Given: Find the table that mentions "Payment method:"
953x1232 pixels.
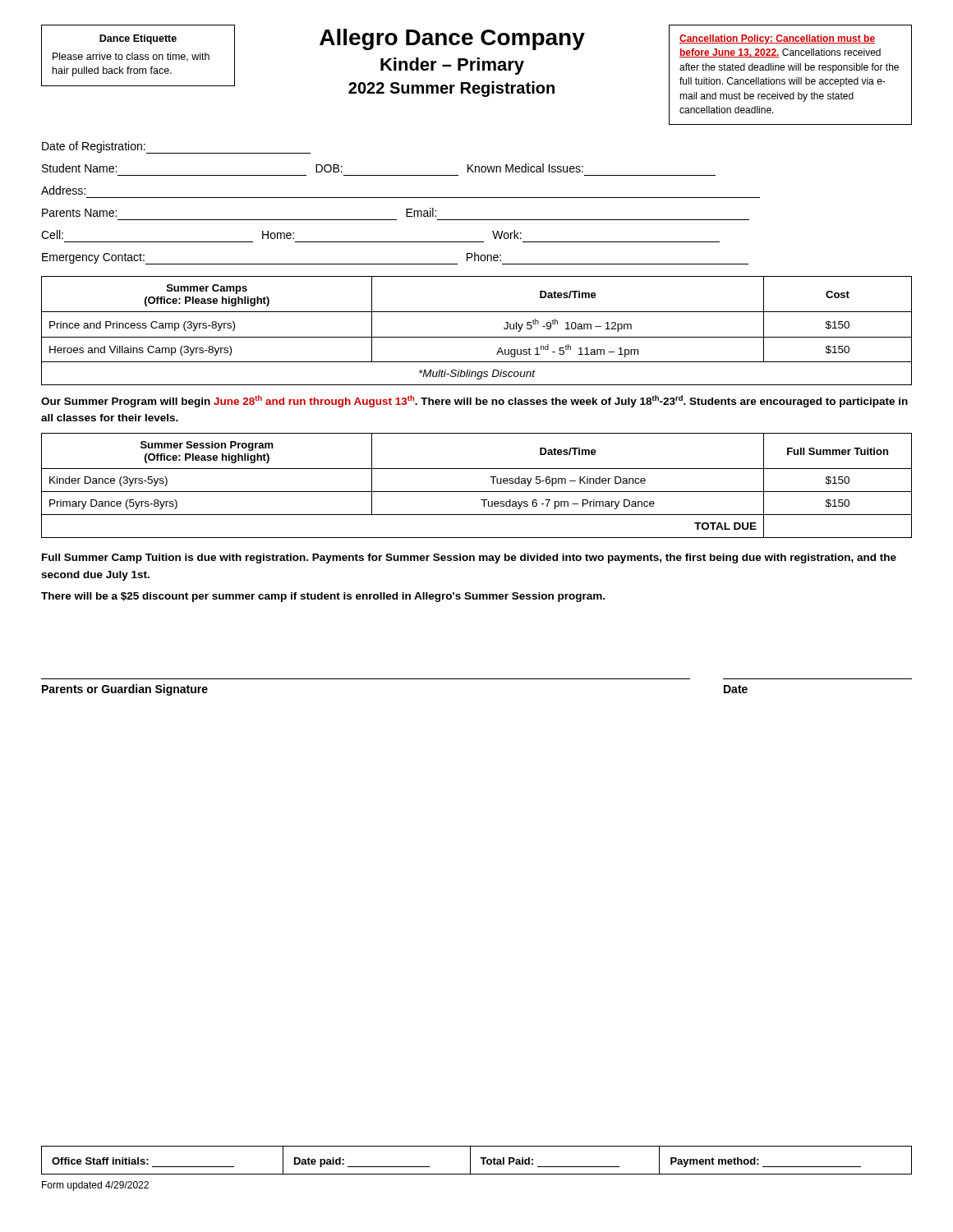Looking at the screenshot, I should pyautogui.click(x=476, y=1160).
